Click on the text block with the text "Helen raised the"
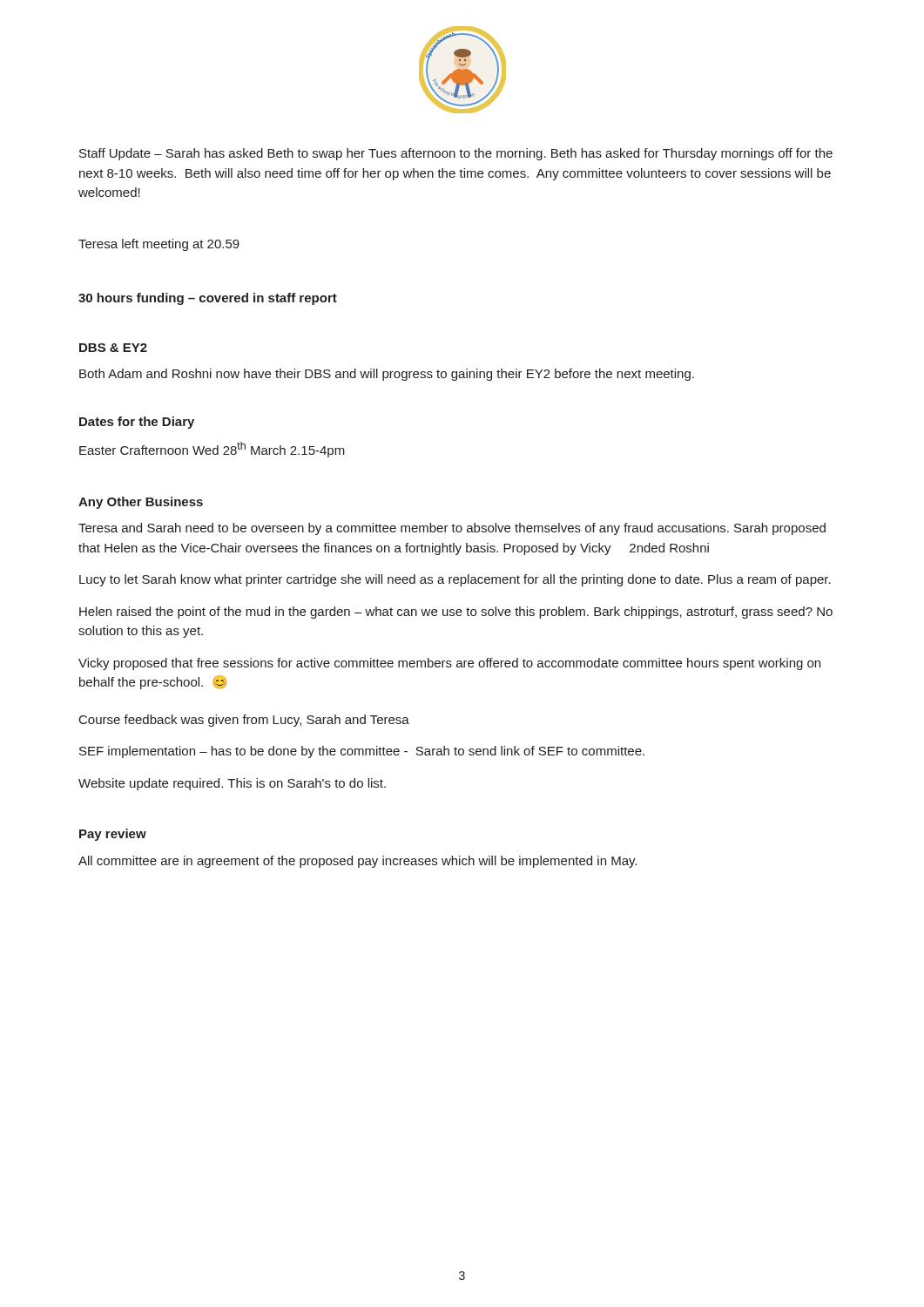The height and width of the screenshot is (1307, 924). [456, 621]
